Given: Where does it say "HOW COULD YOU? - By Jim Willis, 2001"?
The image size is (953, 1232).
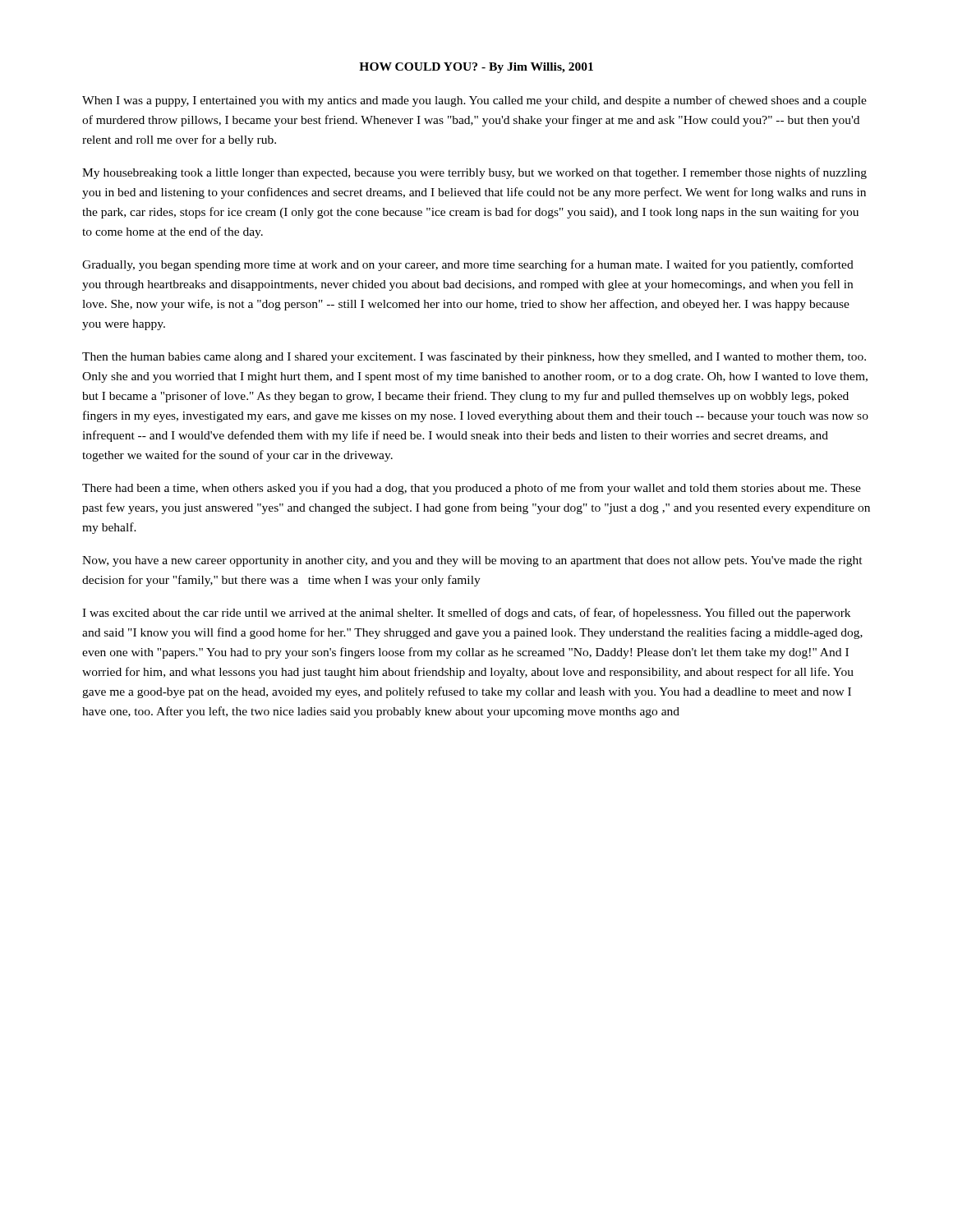Looking at the screenshot, I should coord(476,66).
